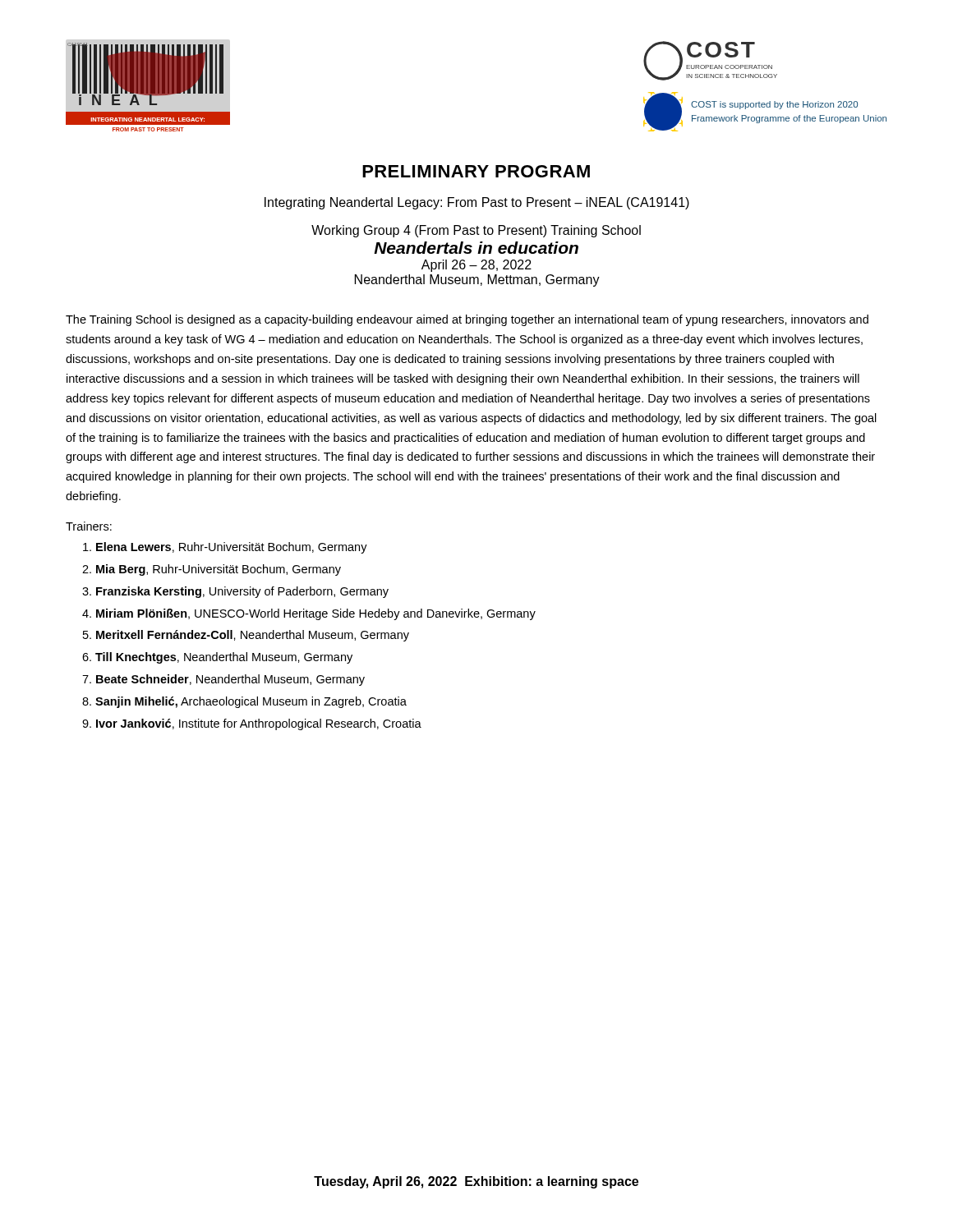Click on the list item containing "Ivor Janković, Institute for Anthropological Research,"

pyautogui.click(x=258, y=723)
